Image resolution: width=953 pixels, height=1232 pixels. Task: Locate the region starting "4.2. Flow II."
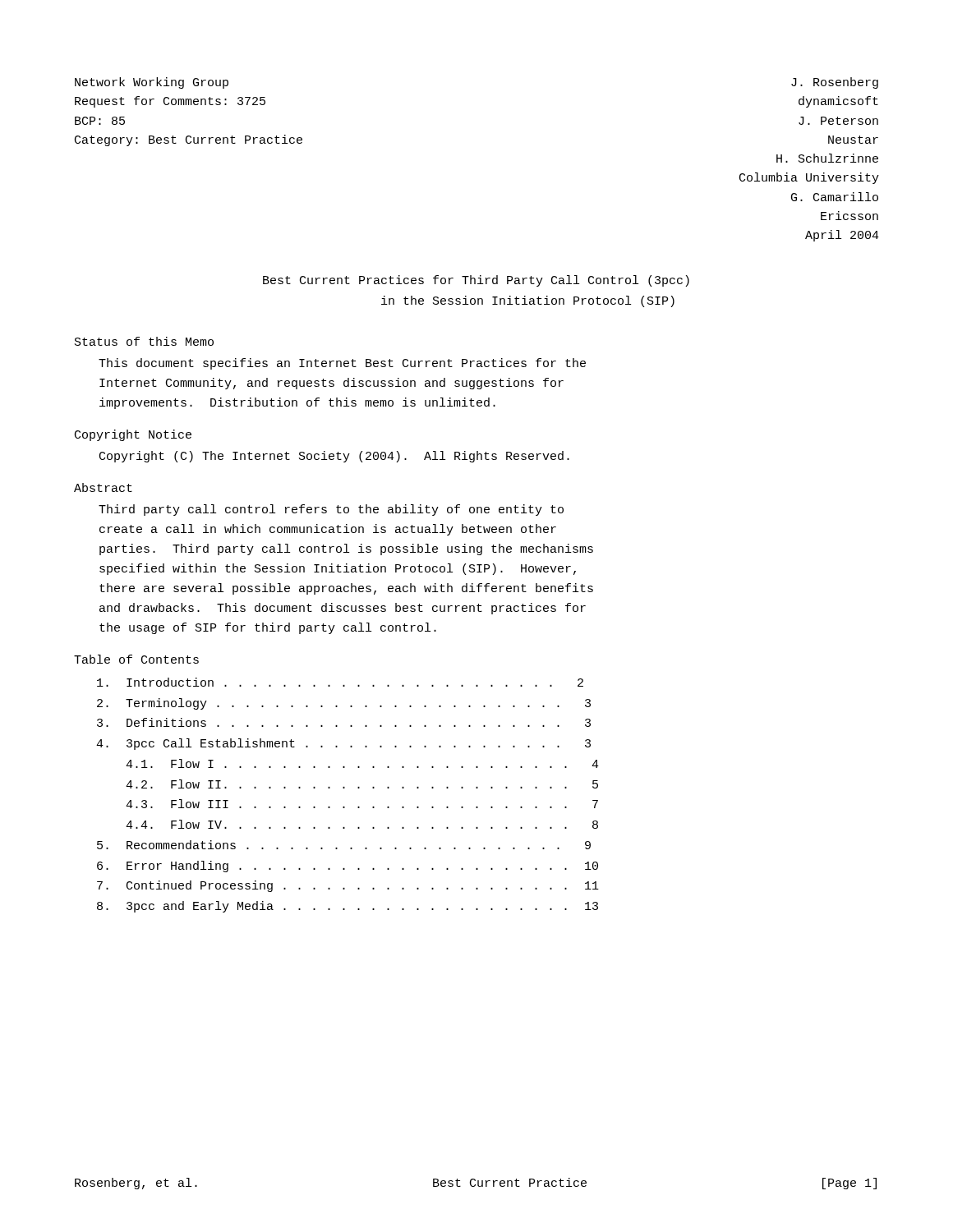click(336, 785)
